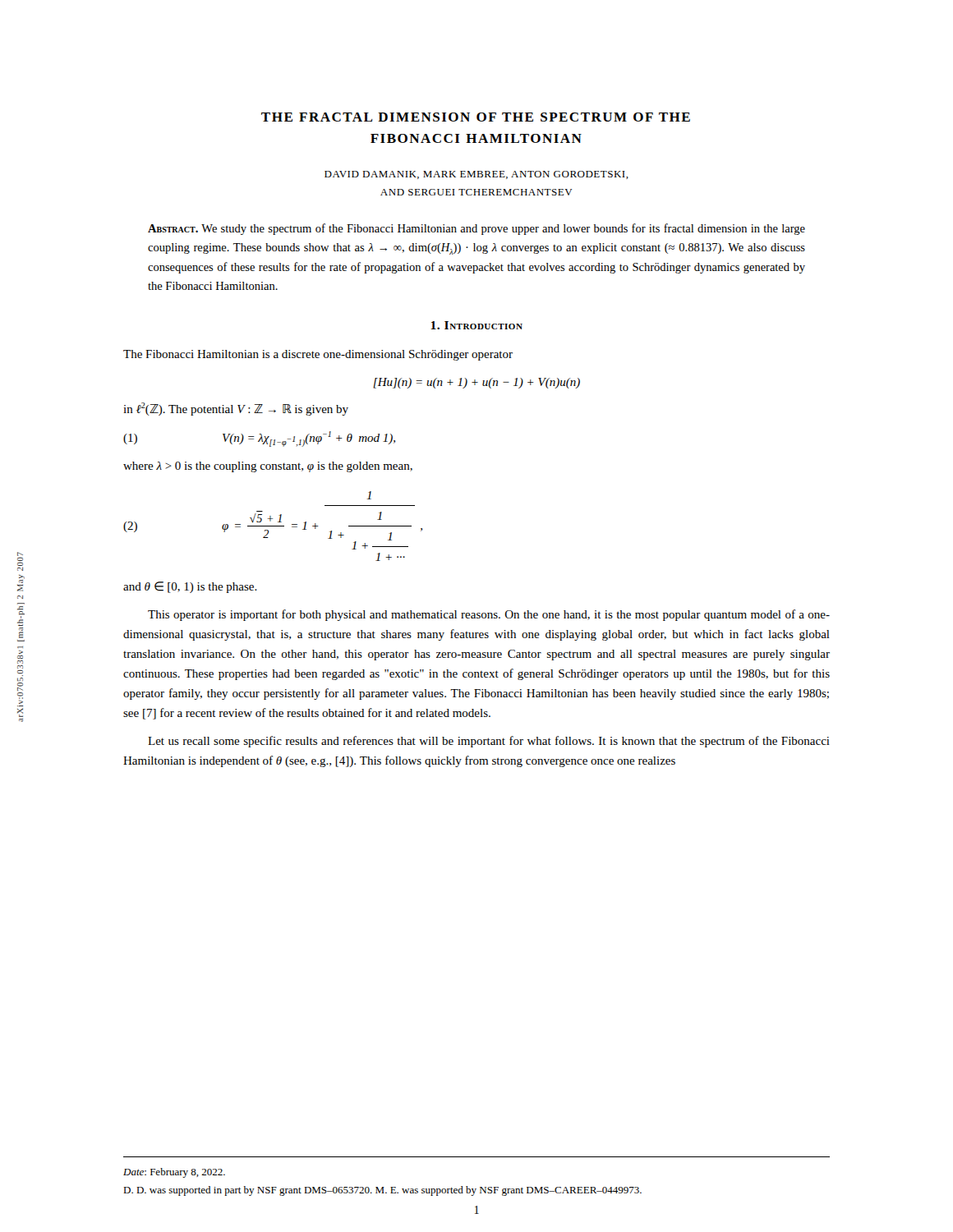953x1232 pixels.
Task: Find the text block that says "where λ > 0"
Action: [268, 466]
